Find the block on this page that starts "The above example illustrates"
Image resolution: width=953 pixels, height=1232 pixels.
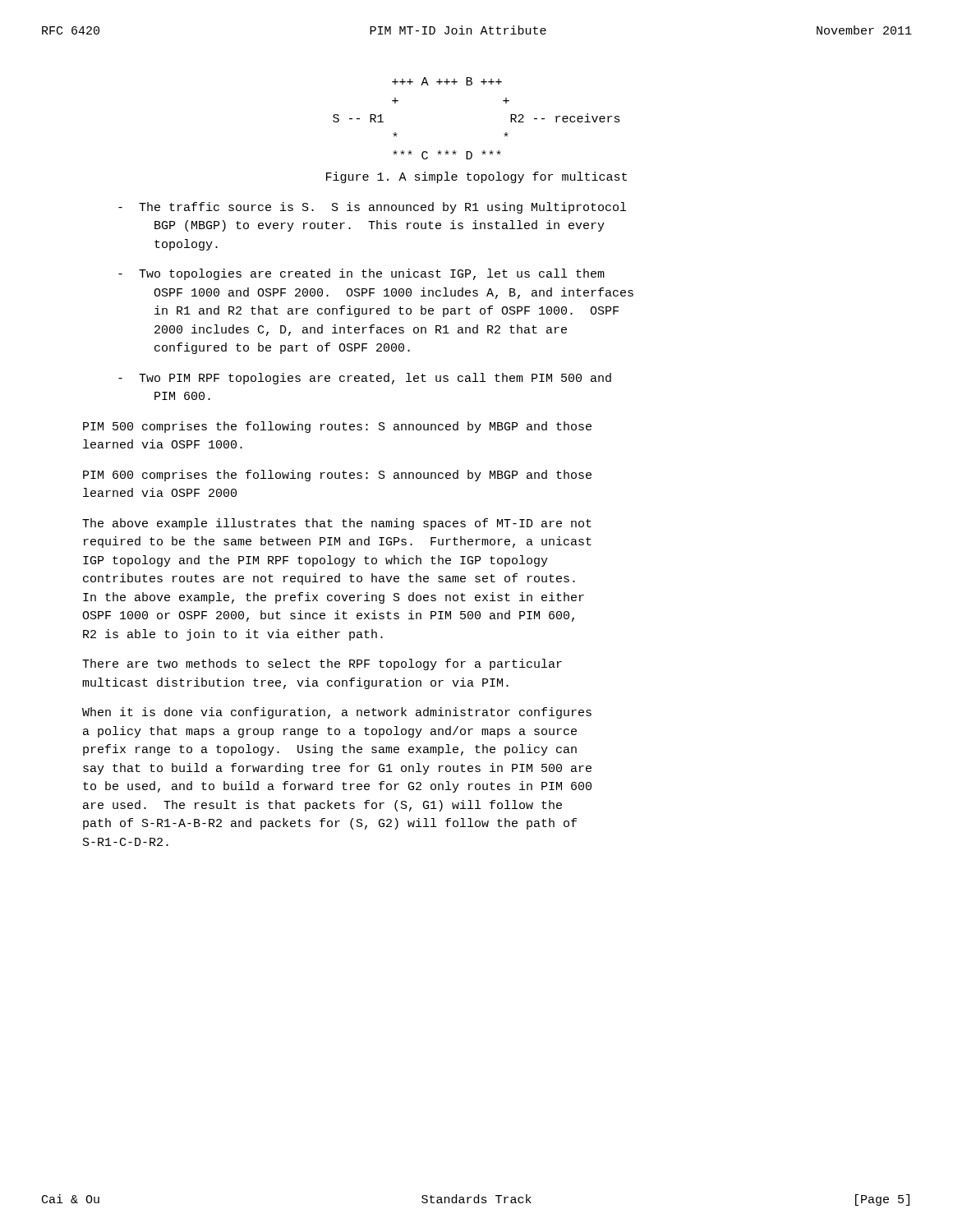(337, 579)
